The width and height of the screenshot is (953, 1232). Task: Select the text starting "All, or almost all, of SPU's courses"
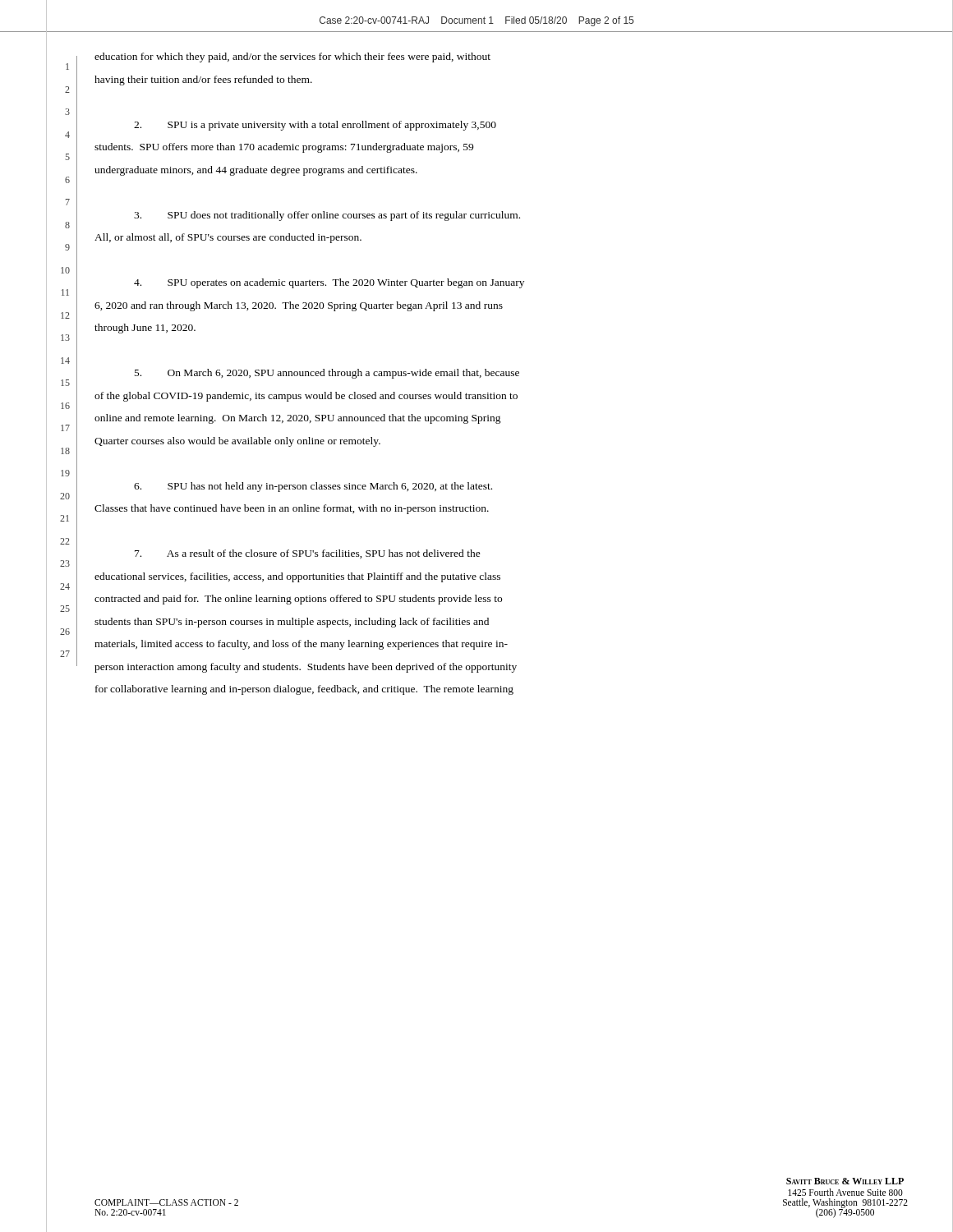pyautogui.click(x=228, y=237)
